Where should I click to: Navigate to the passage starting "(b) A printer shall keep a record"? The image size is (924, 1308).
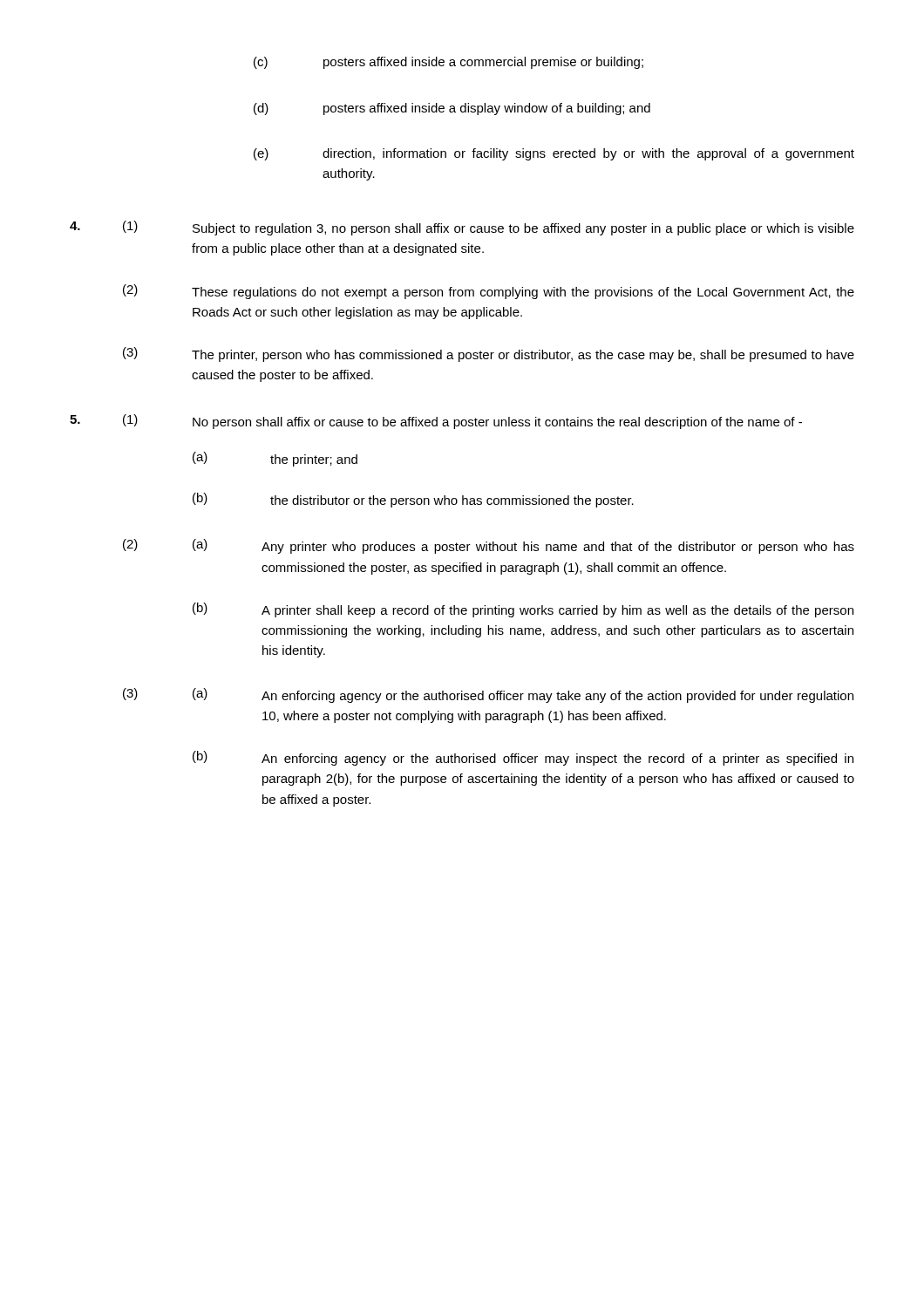[523, 630]
